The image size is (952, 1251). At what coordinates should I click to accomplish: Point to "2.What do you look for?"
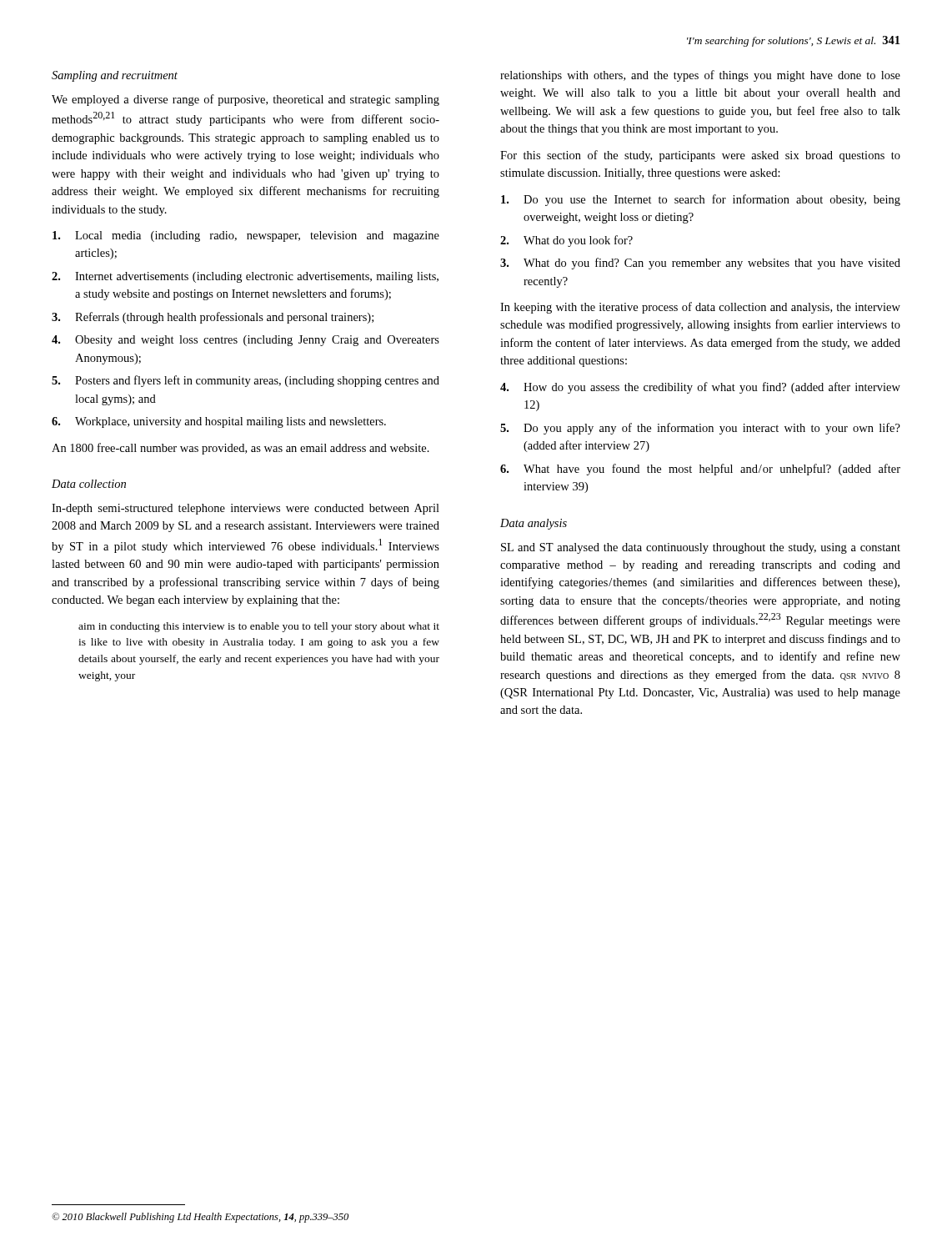click(x=567, y=241)
